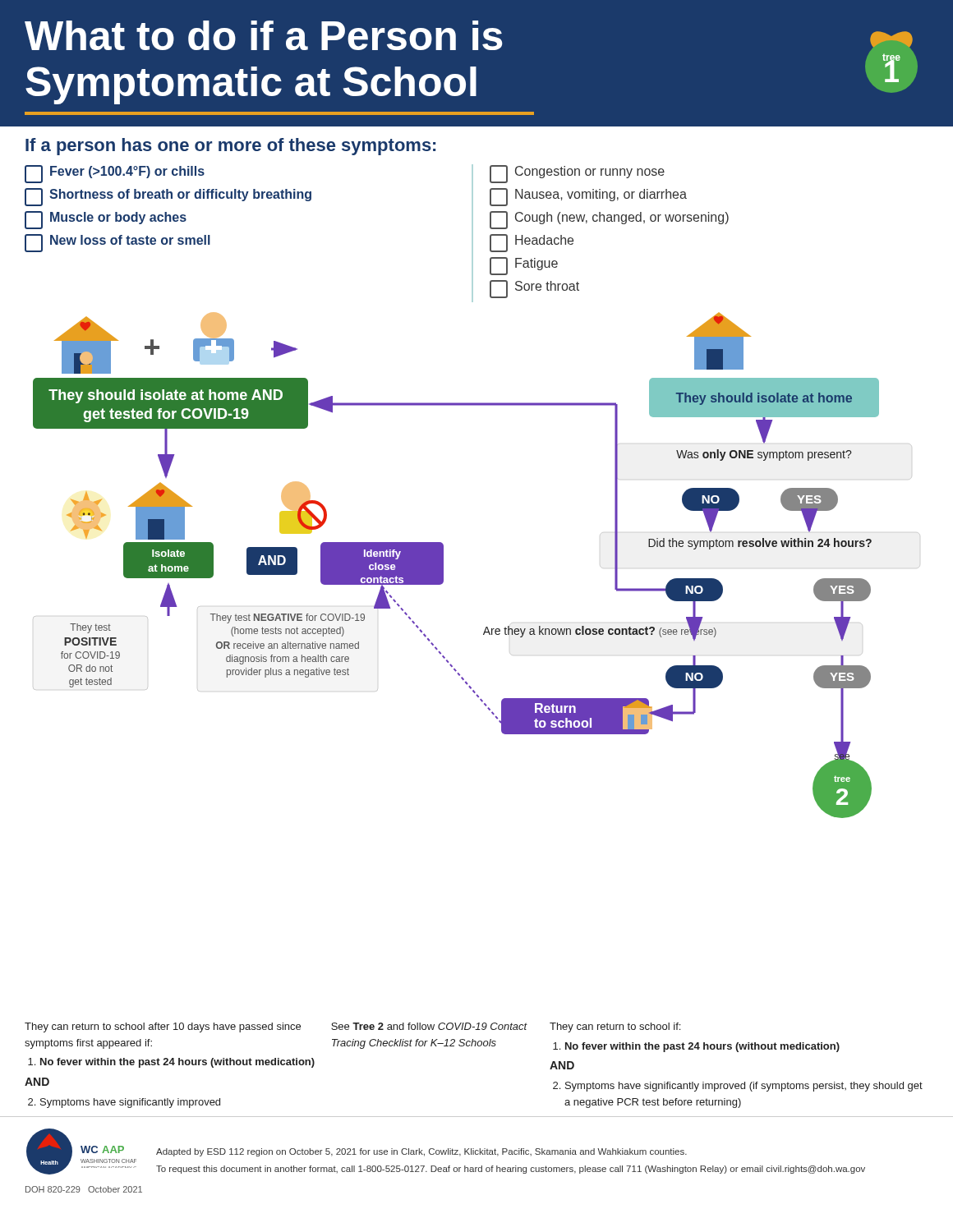The image size is (953, 1232).
Task: Locate the passage starting "See Tree 2 and follow COVID-19"
Action: click(x=429, y=1034)
